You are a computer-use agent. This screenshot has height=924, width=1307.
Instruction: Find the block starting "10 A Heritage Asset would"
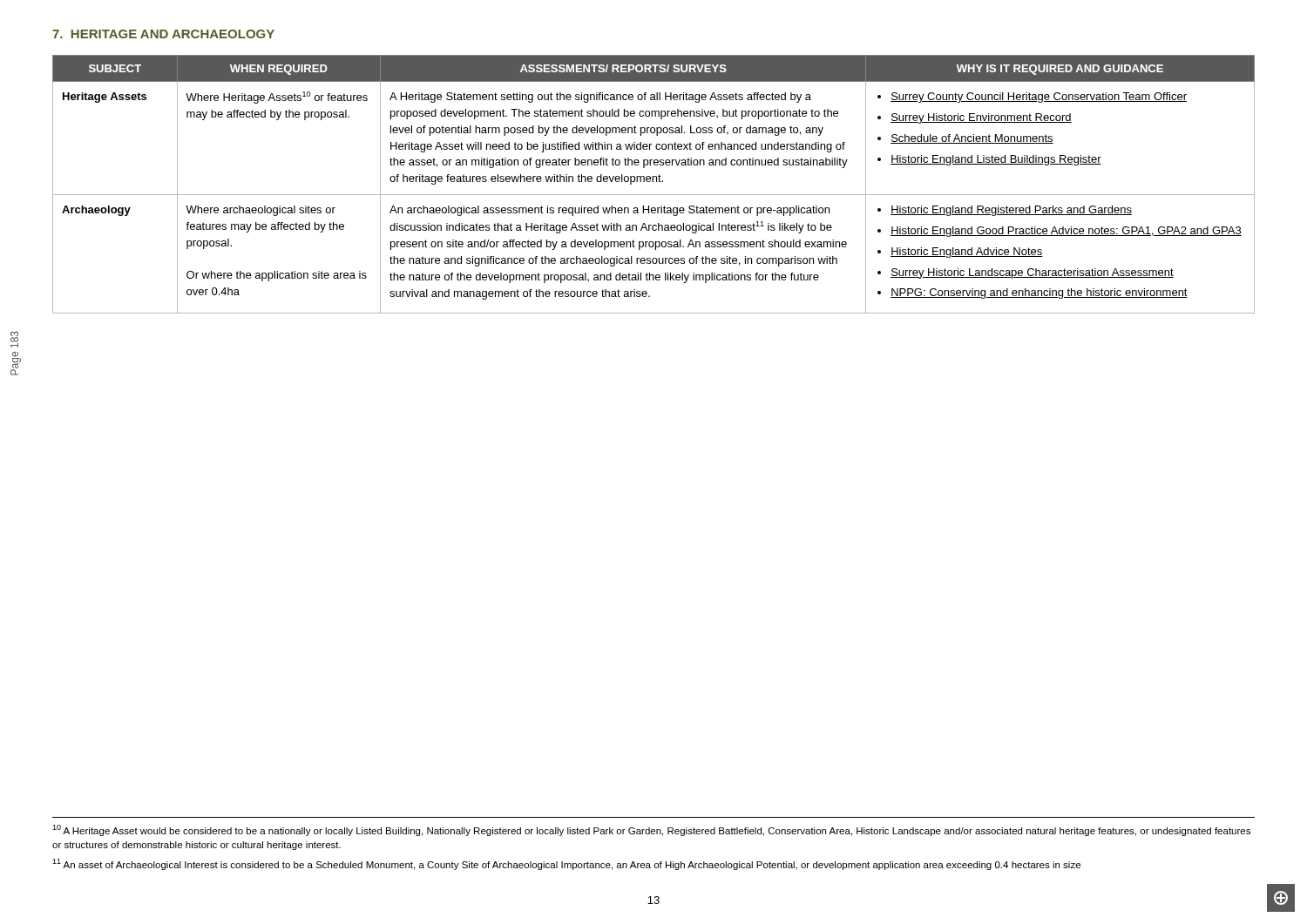coord(652,836)
